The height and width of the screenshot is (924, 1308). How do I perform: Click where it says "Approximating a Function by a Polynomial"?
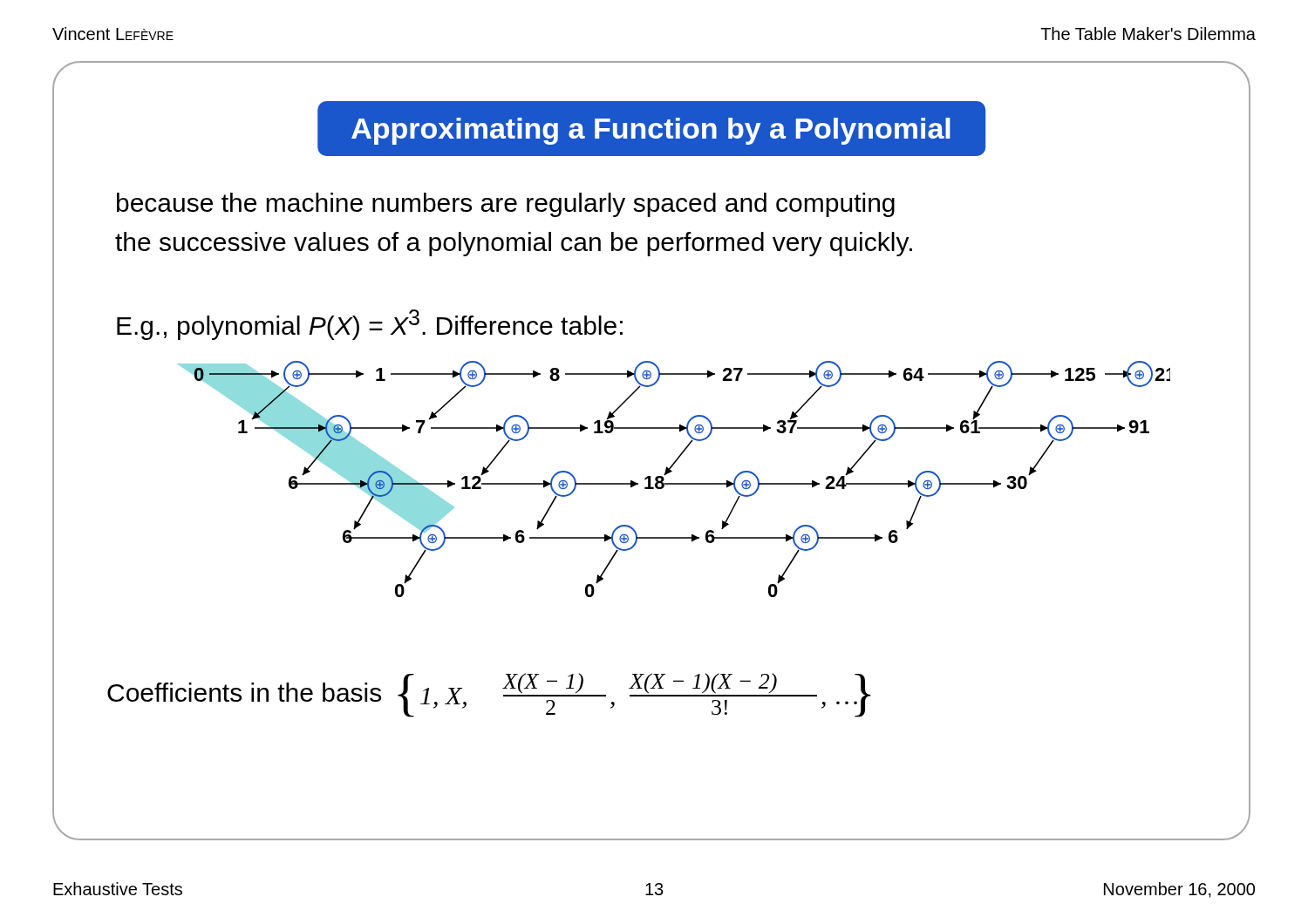pos(651,128)
